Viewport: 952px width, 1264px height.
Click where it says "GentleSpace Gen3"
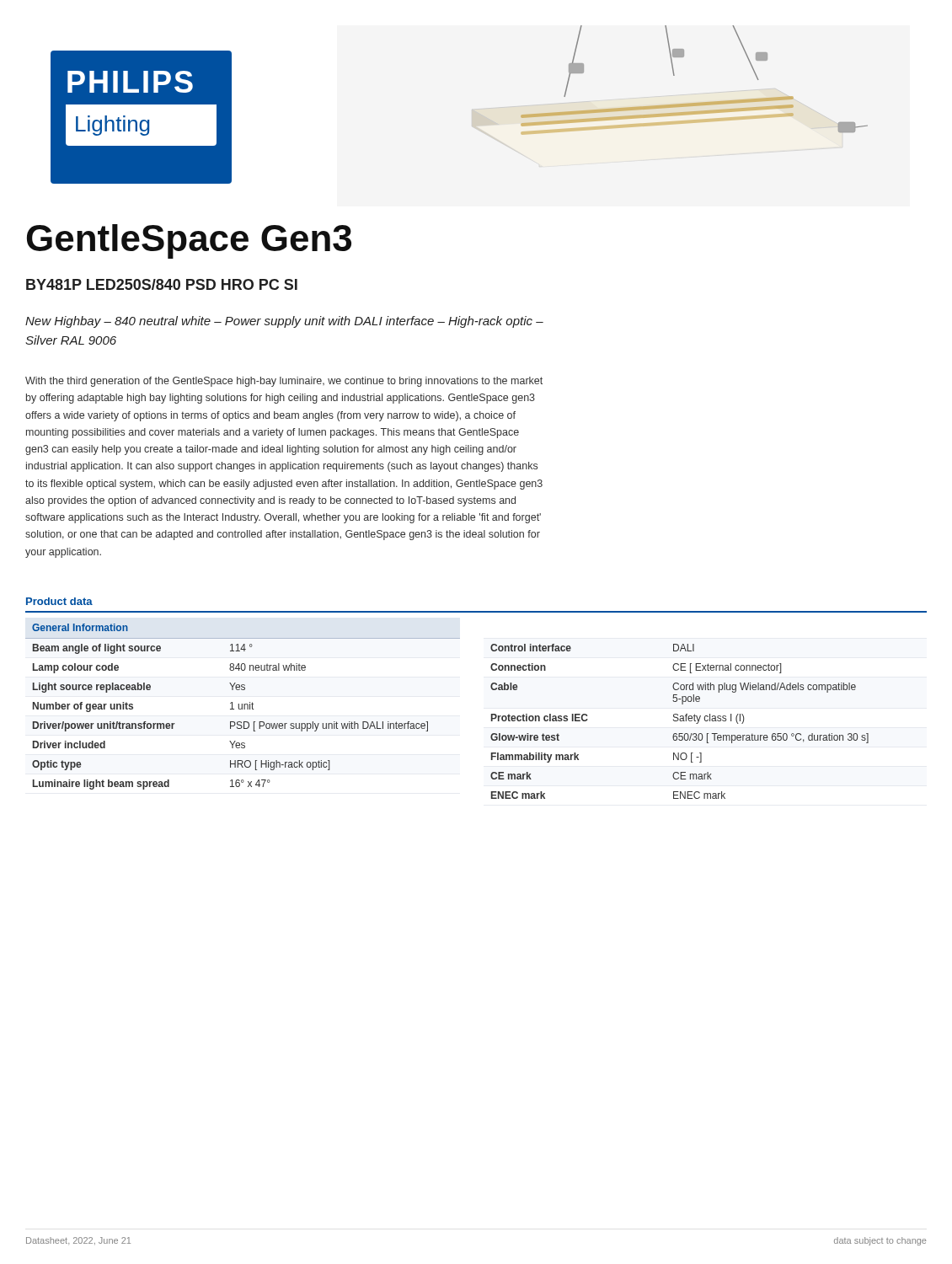[189, 238]
